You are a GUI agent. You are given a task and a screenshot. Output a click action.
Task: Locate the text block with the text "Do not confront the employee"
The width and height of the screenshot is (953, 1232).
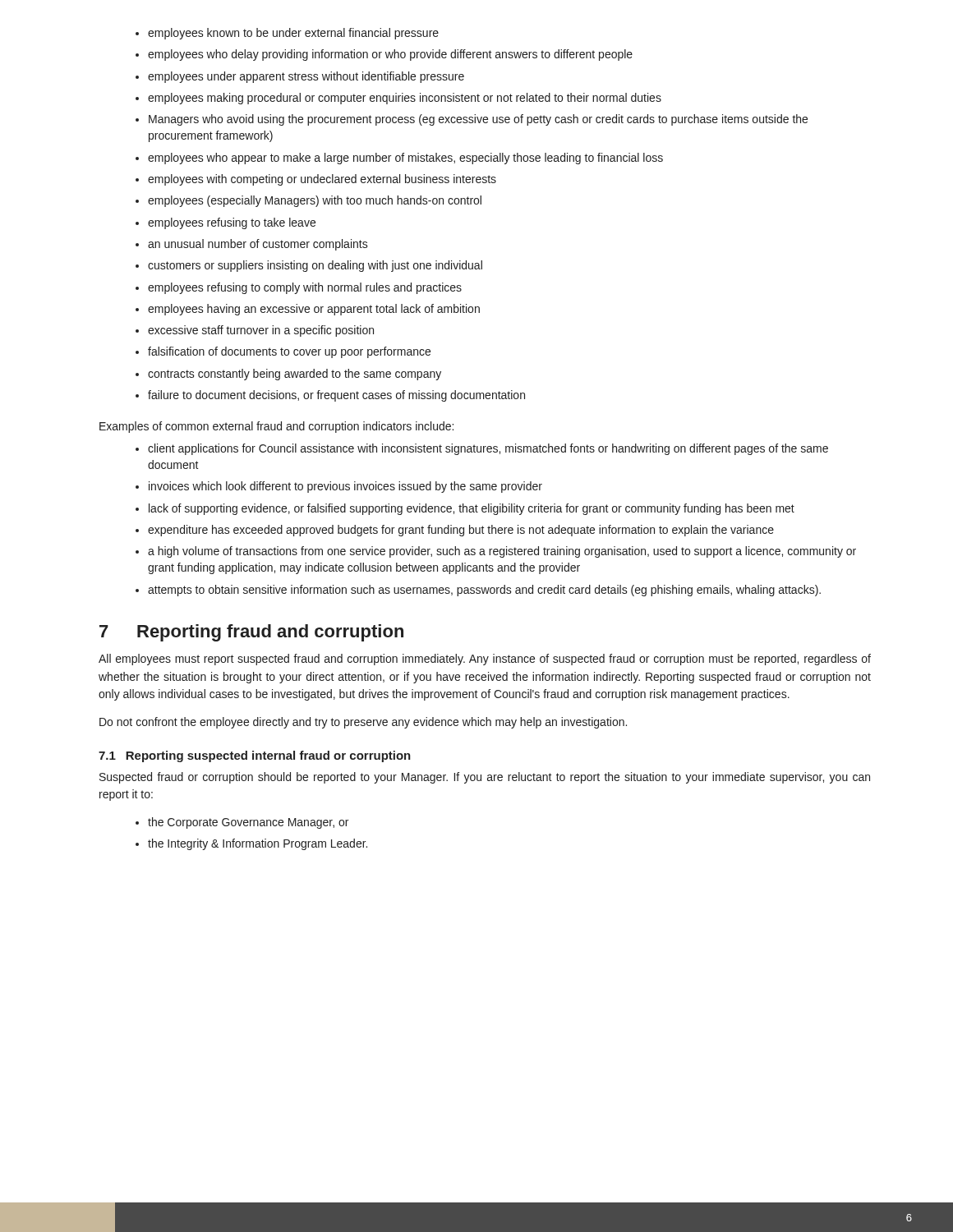363,722
